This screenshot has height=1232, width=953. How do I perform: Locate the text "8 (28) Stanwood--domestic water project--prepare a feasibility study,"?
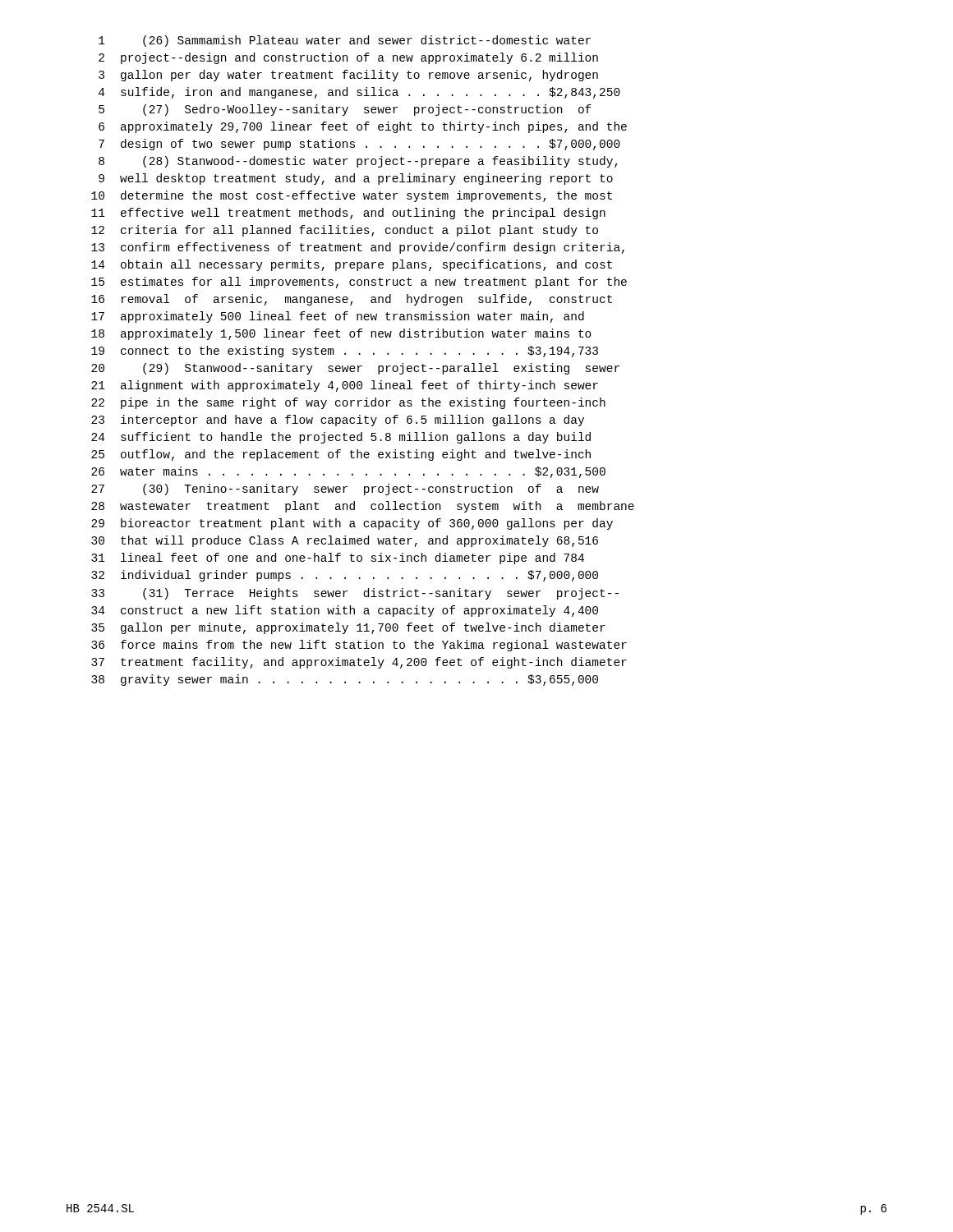(476, 162)
